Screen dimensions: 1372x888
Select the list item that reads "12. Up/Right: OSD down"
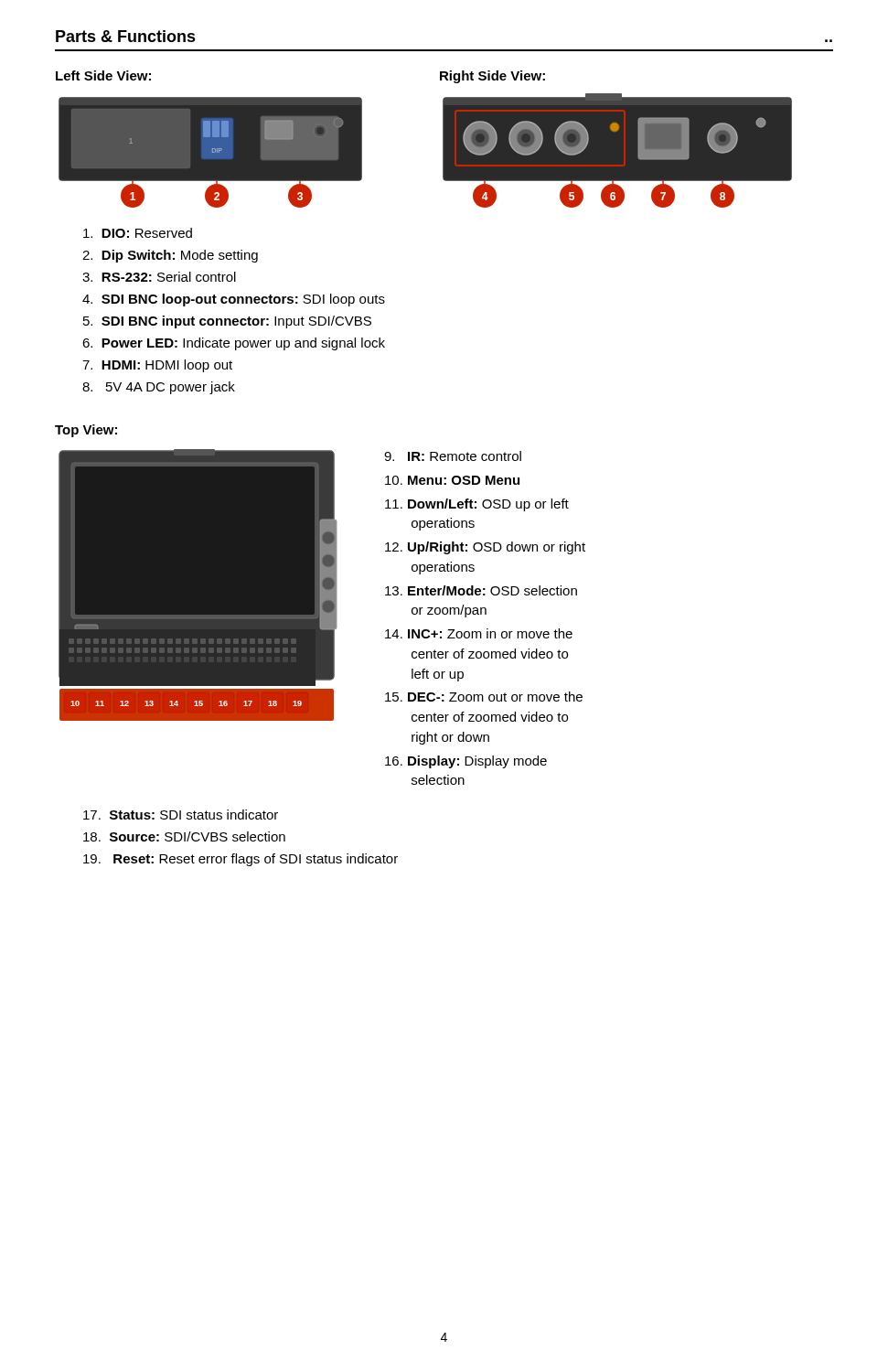(485, 556)
